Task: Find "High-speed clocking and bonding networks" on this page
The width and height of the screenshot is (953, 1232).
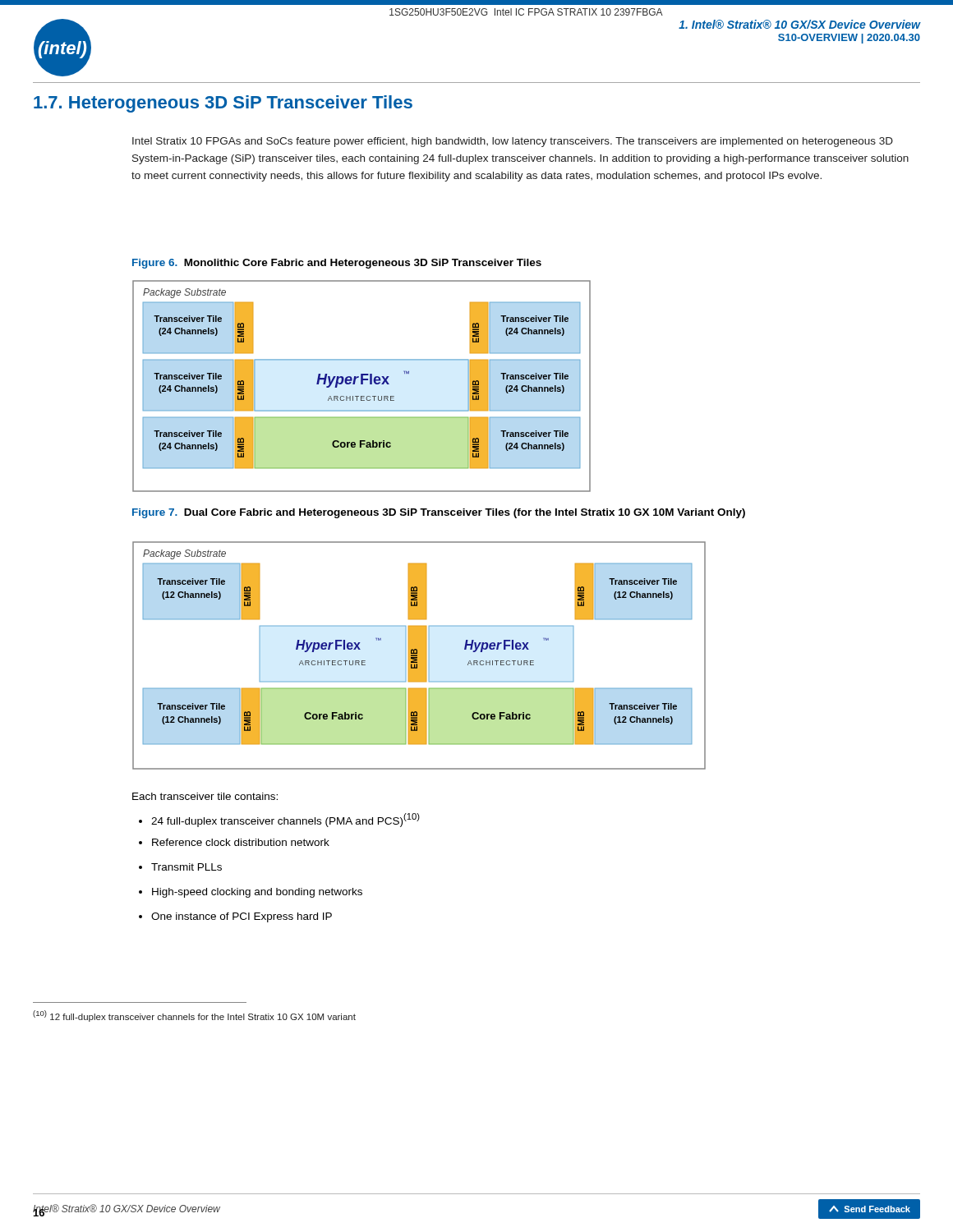Action: [251, 893]
